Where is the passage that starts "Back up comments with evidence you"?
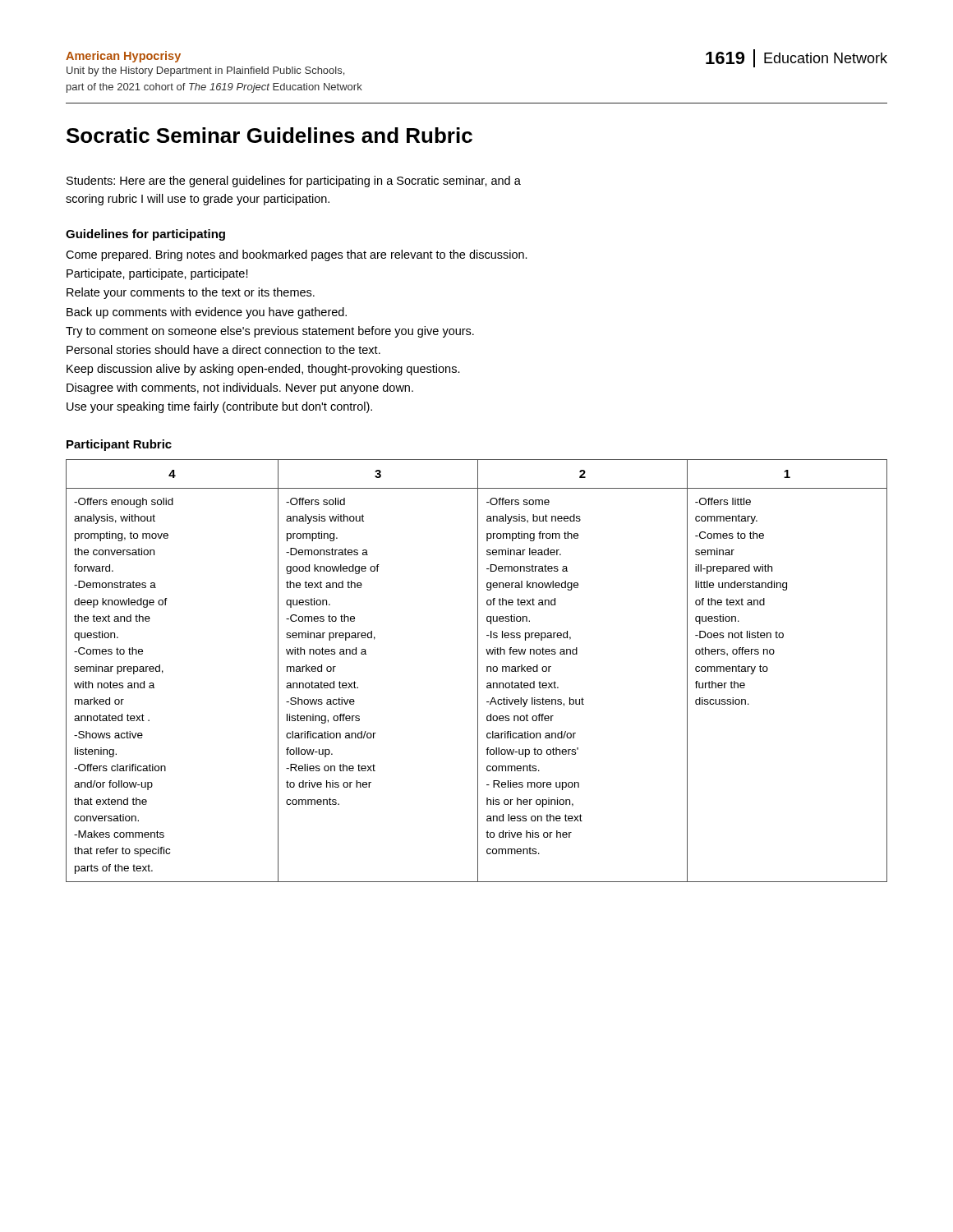 click(207, 313)
